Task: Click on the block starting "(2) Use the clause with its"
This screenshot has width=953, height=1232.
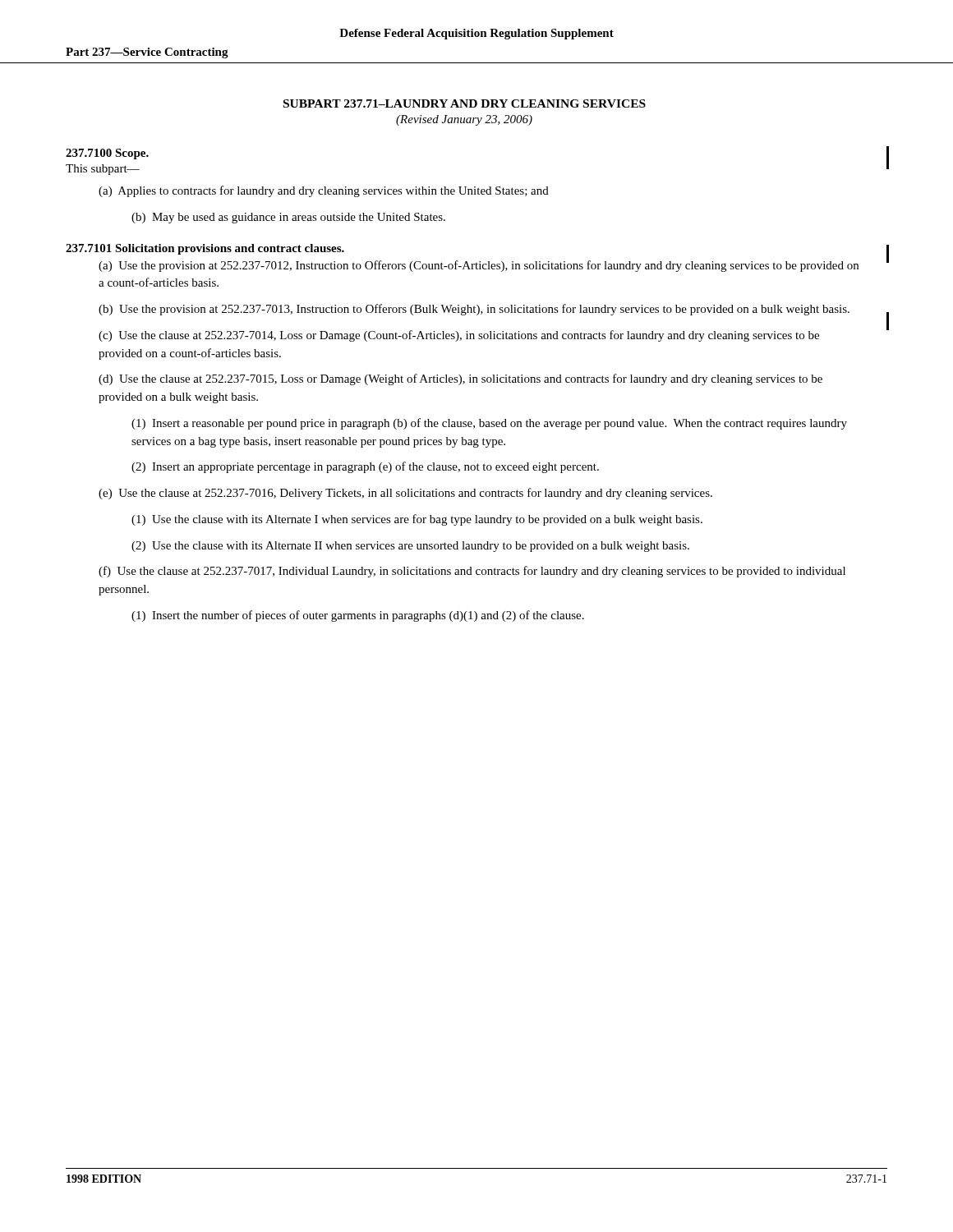Action: (x=411, y=545)
